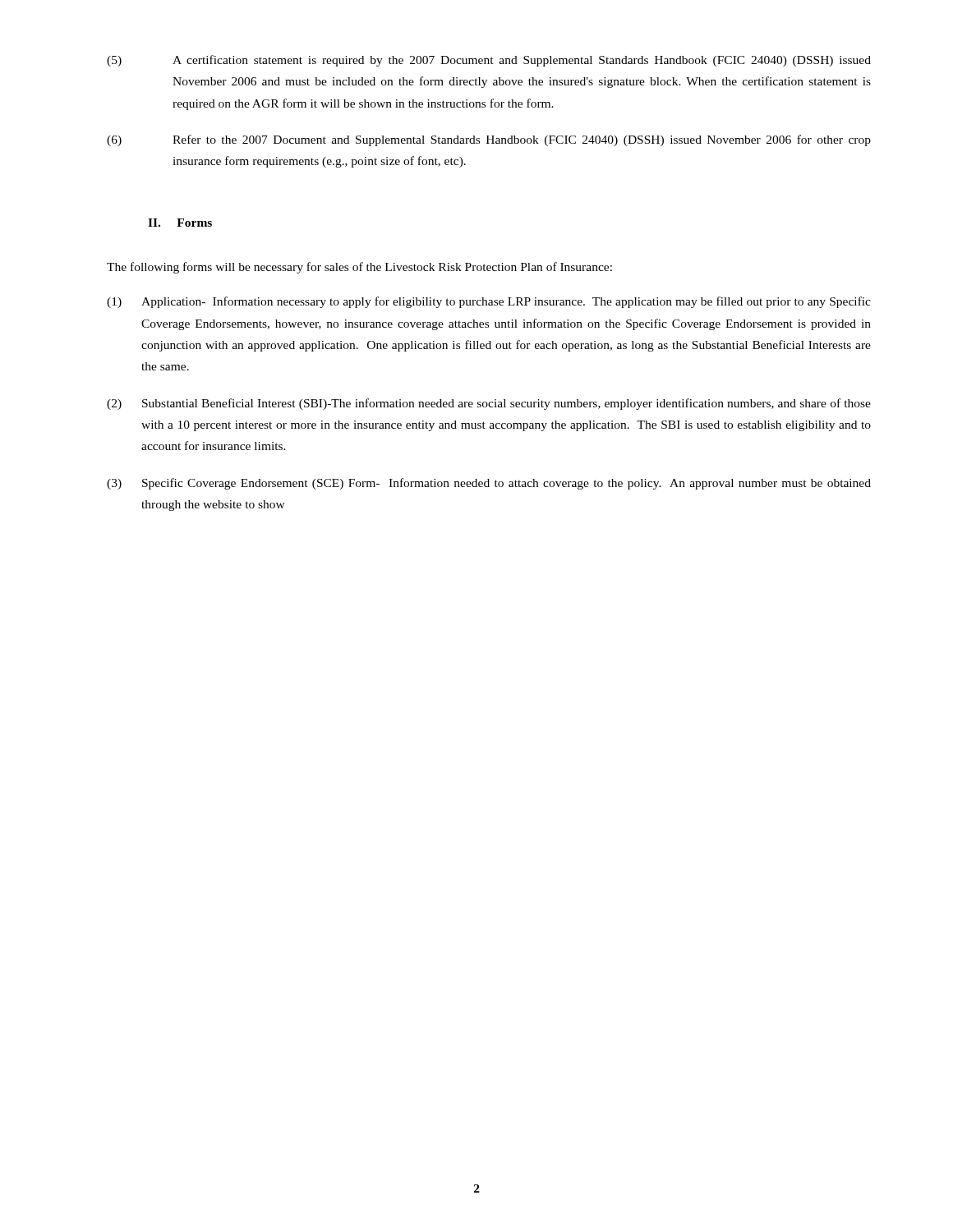Click on the list item that says "(3) Specific Coverage Endorsement"
Image resolution: width=953 pixels, height=1232 pixels.
click(489, 494)
